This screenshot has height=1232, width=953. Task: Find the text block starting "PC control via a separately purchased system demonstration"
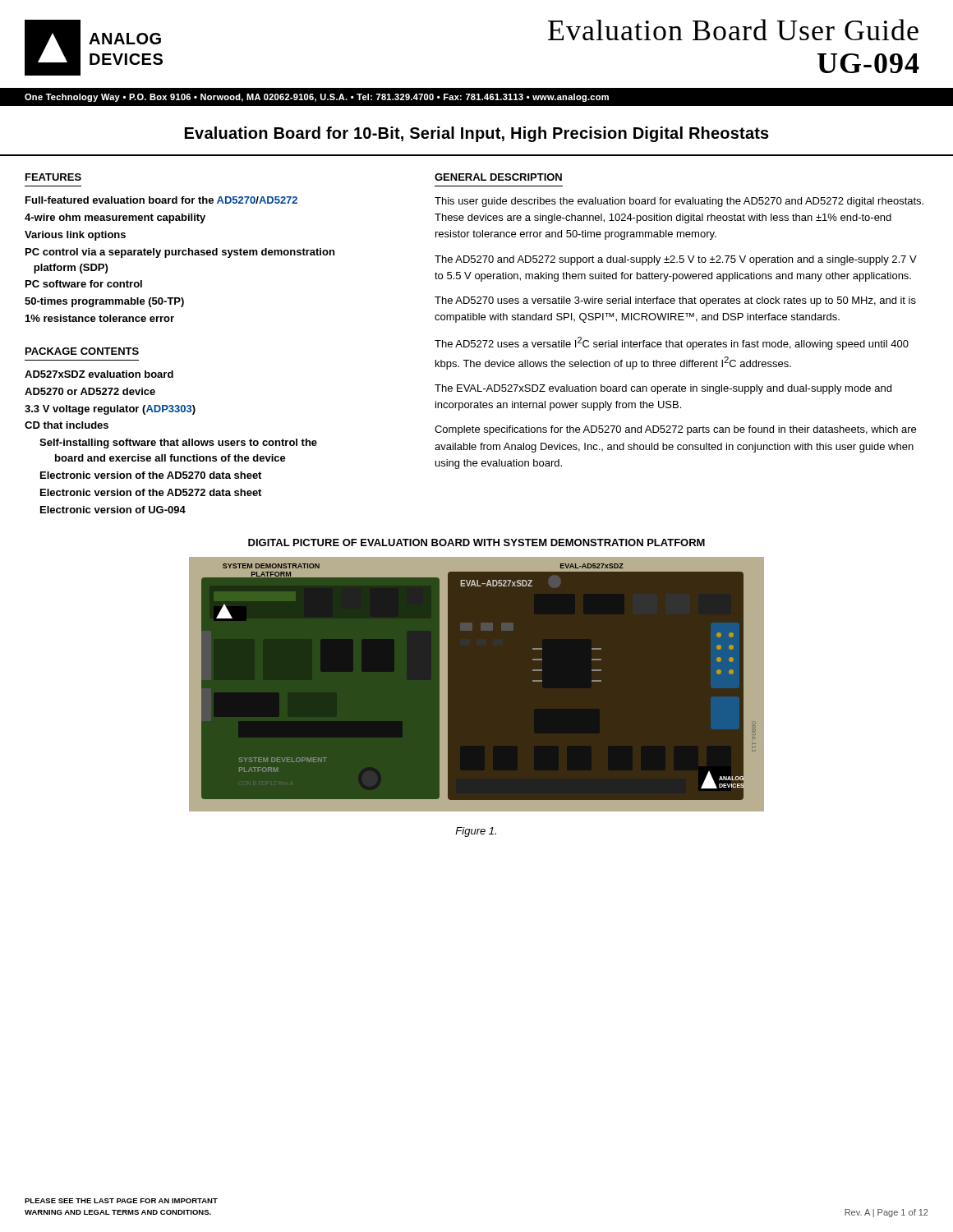pyautogui.click(x=180, y=259)
